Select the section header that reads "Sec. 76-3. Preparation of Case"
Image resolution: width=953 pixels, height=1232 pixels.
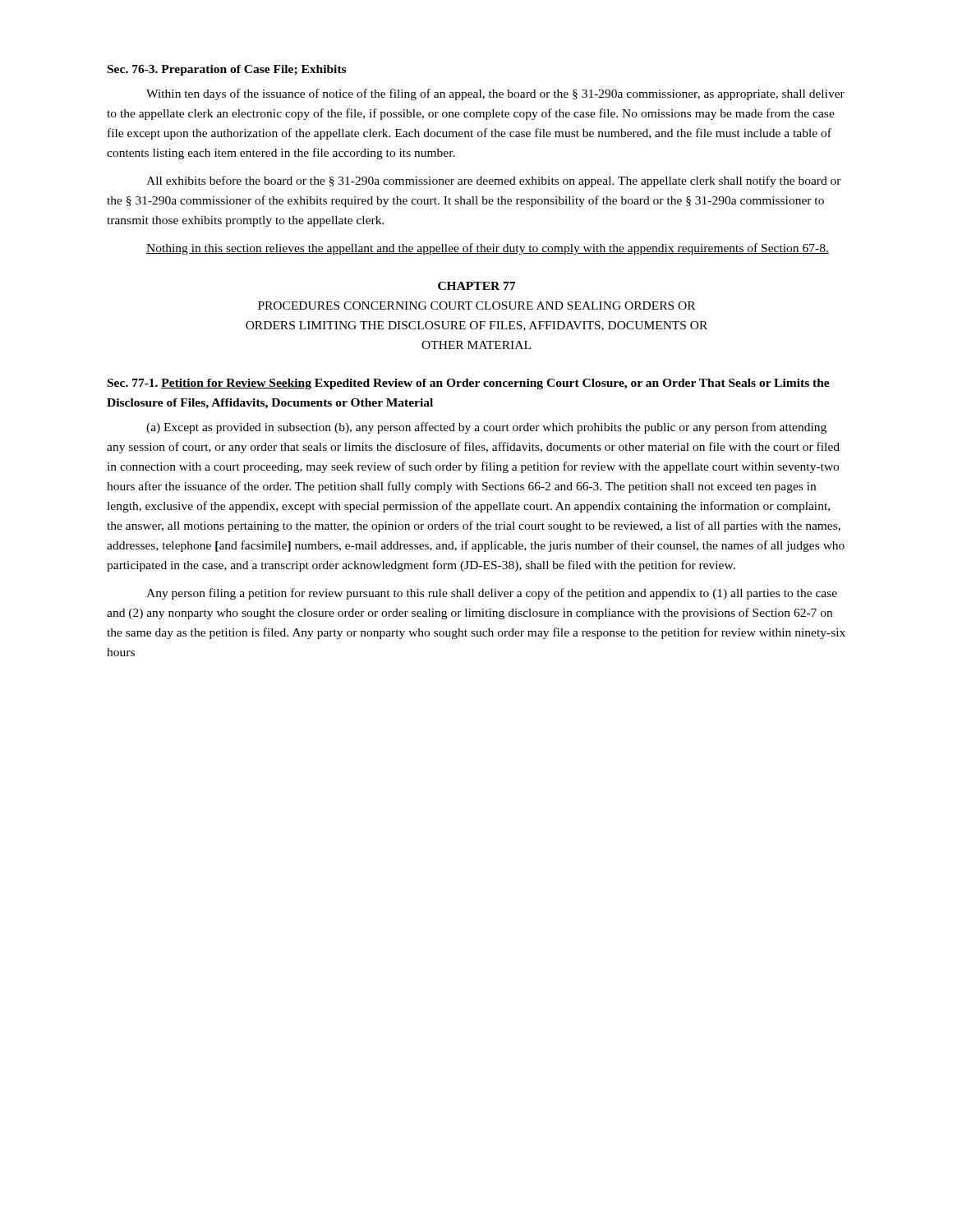click(x=227, y=69)
